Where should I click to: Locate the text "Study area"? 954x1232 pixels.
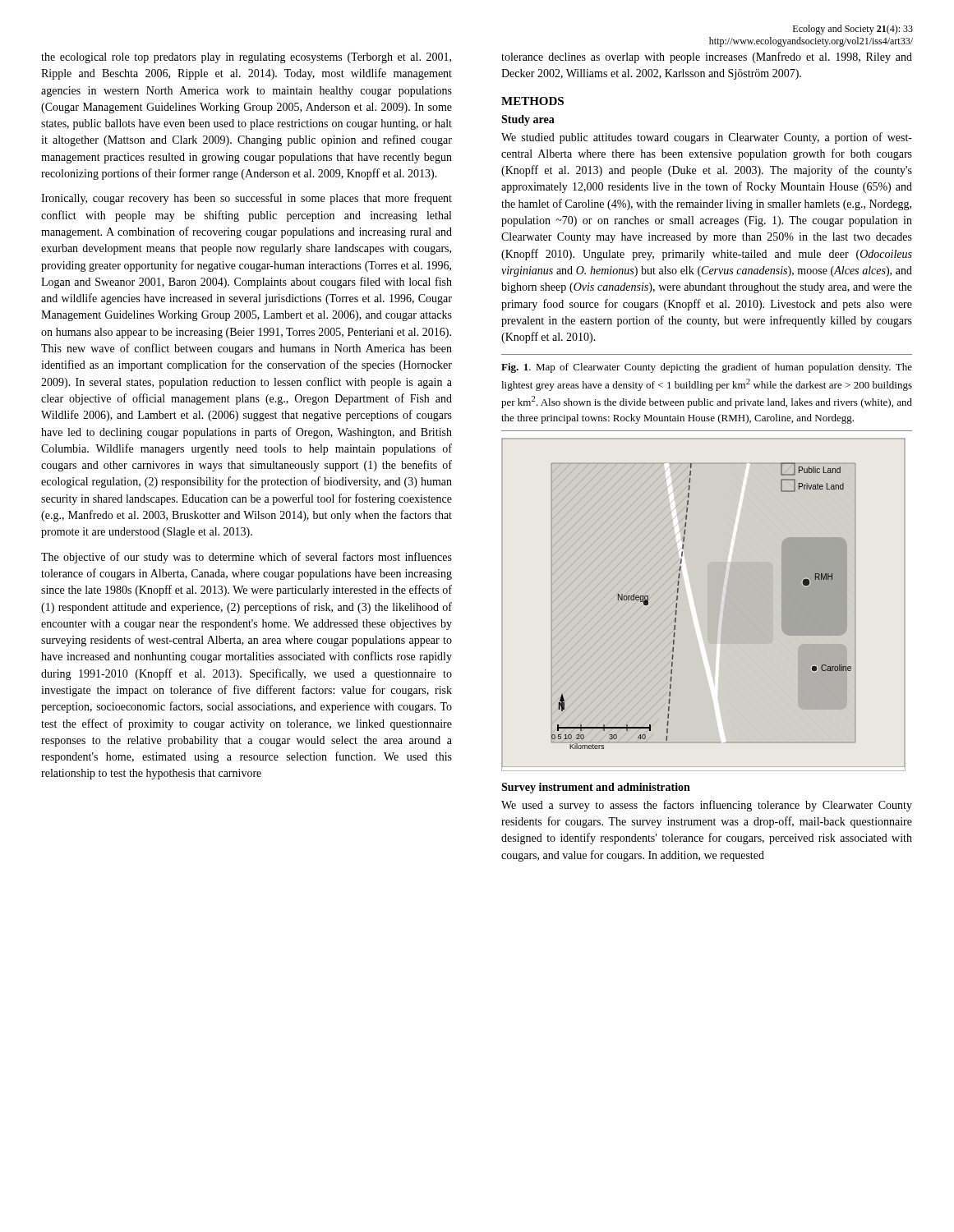click(x=528, y=119)
